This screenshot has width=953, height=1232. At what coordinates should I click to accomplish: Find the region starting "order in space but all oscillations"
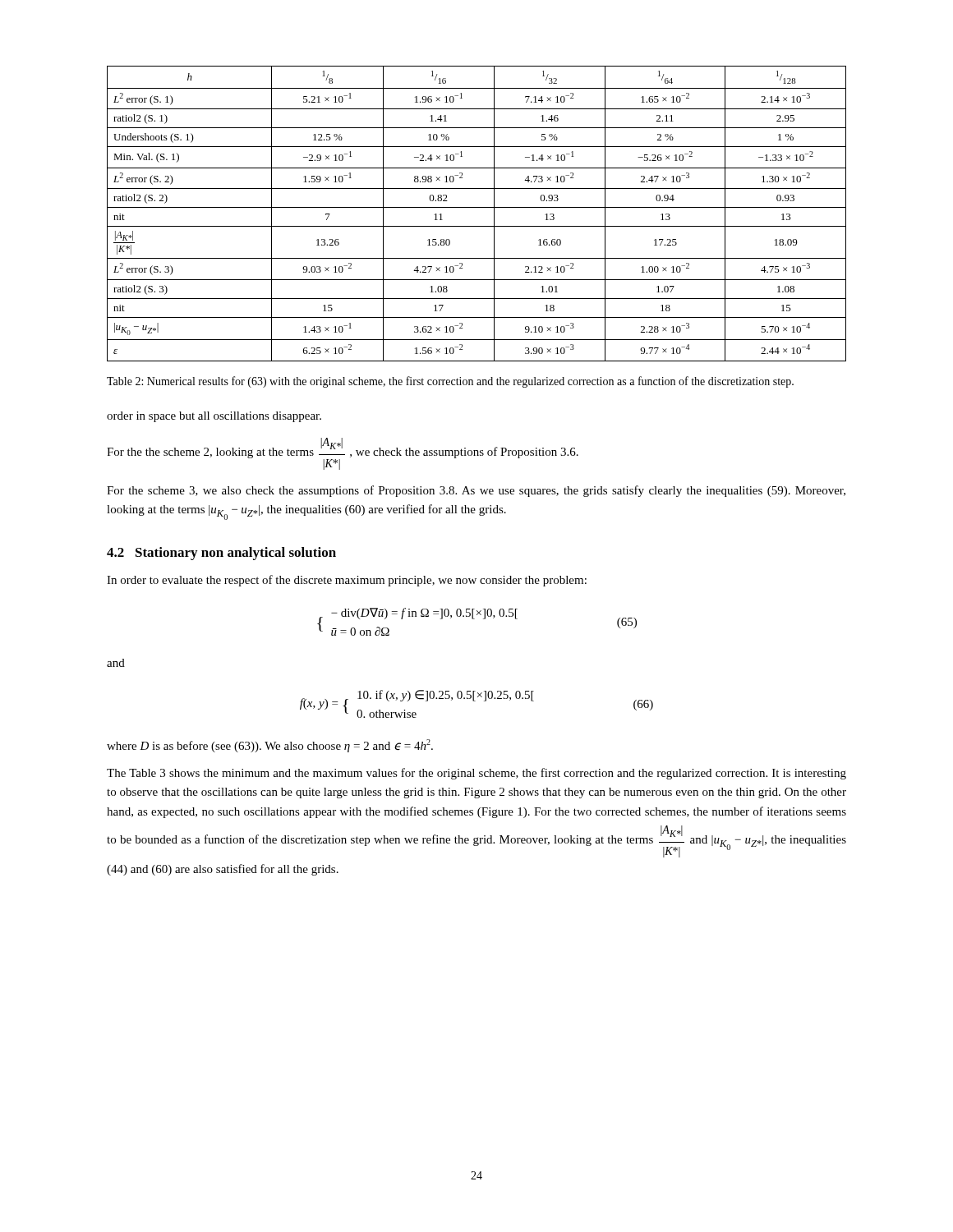214,415
